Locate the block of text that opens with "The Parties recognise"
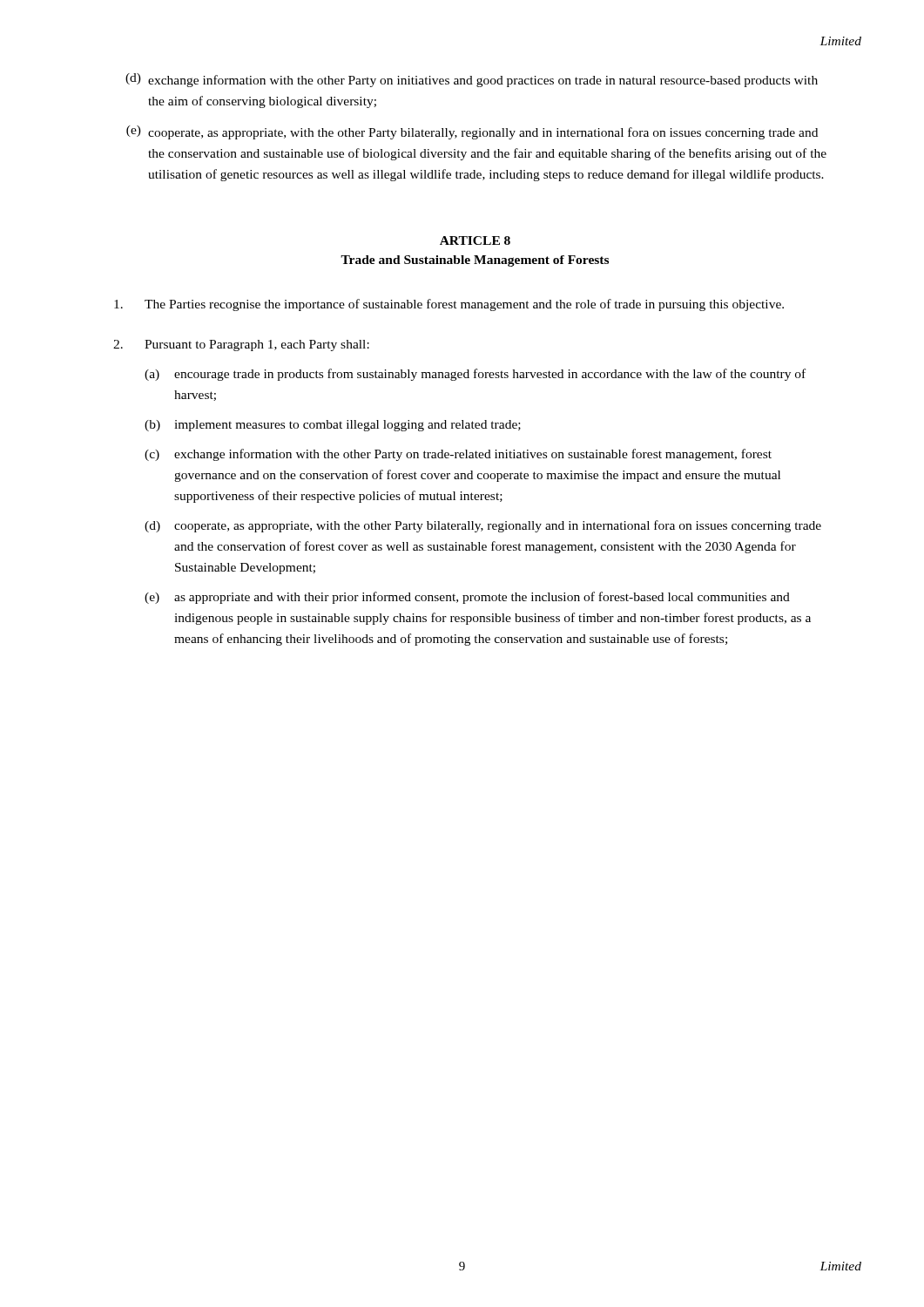 point(475,304)
